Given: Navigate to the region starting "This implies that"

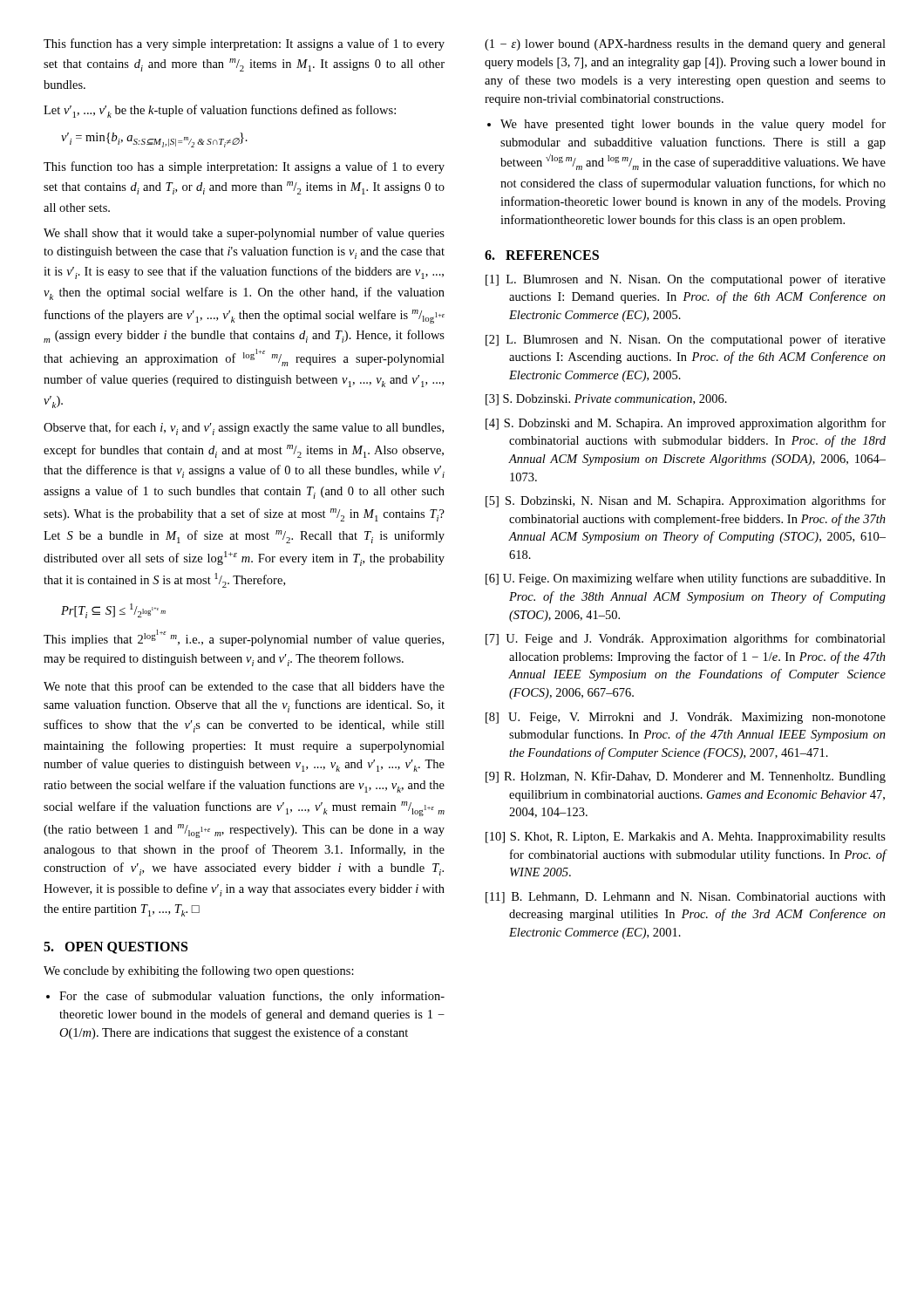Looking at the screenshot, I should [x=244, y=775].
